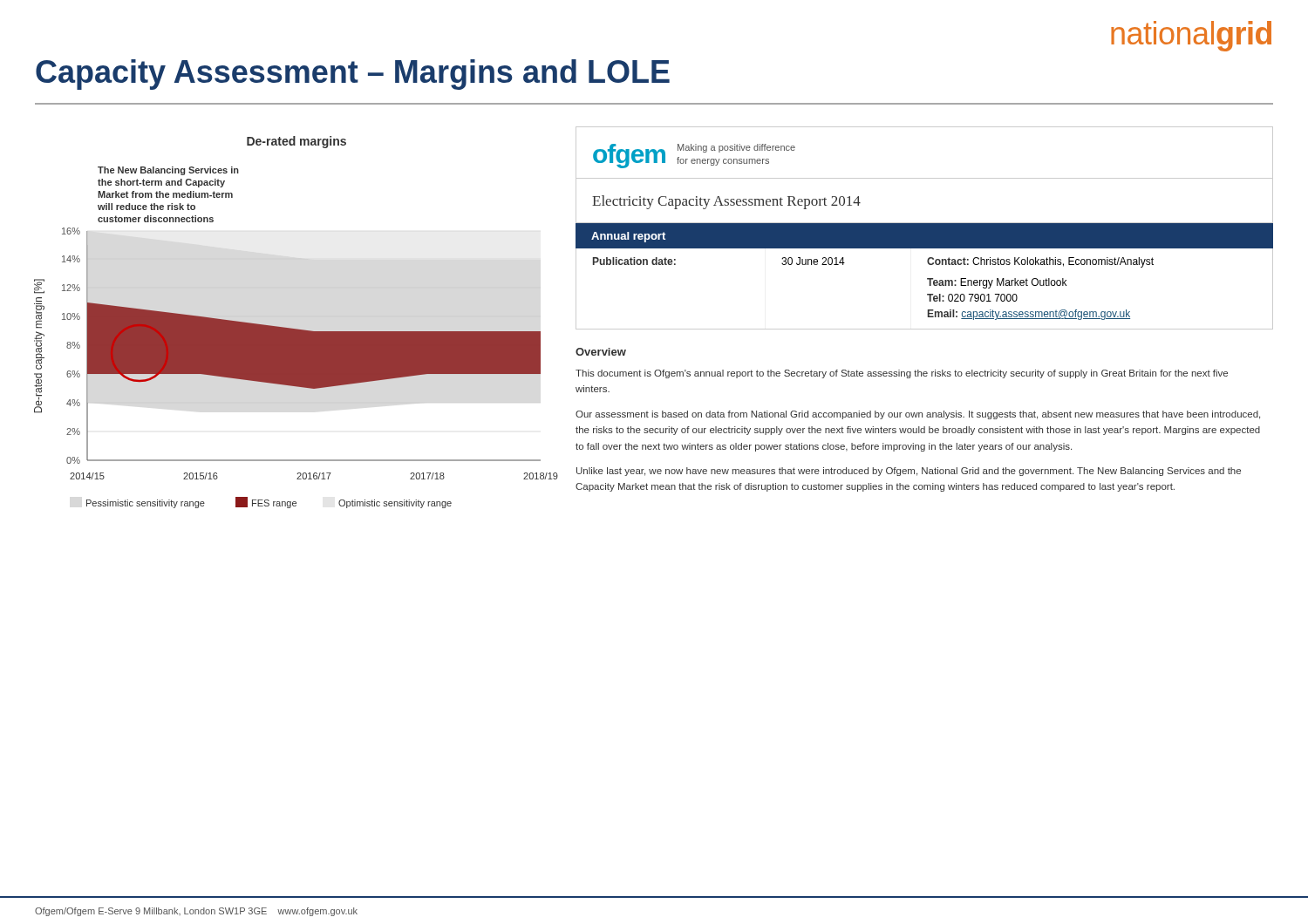Locate the table with the text "Tel: 020 7901 7000"
The image size is (1308, 924).
click(x=924, y=289)
